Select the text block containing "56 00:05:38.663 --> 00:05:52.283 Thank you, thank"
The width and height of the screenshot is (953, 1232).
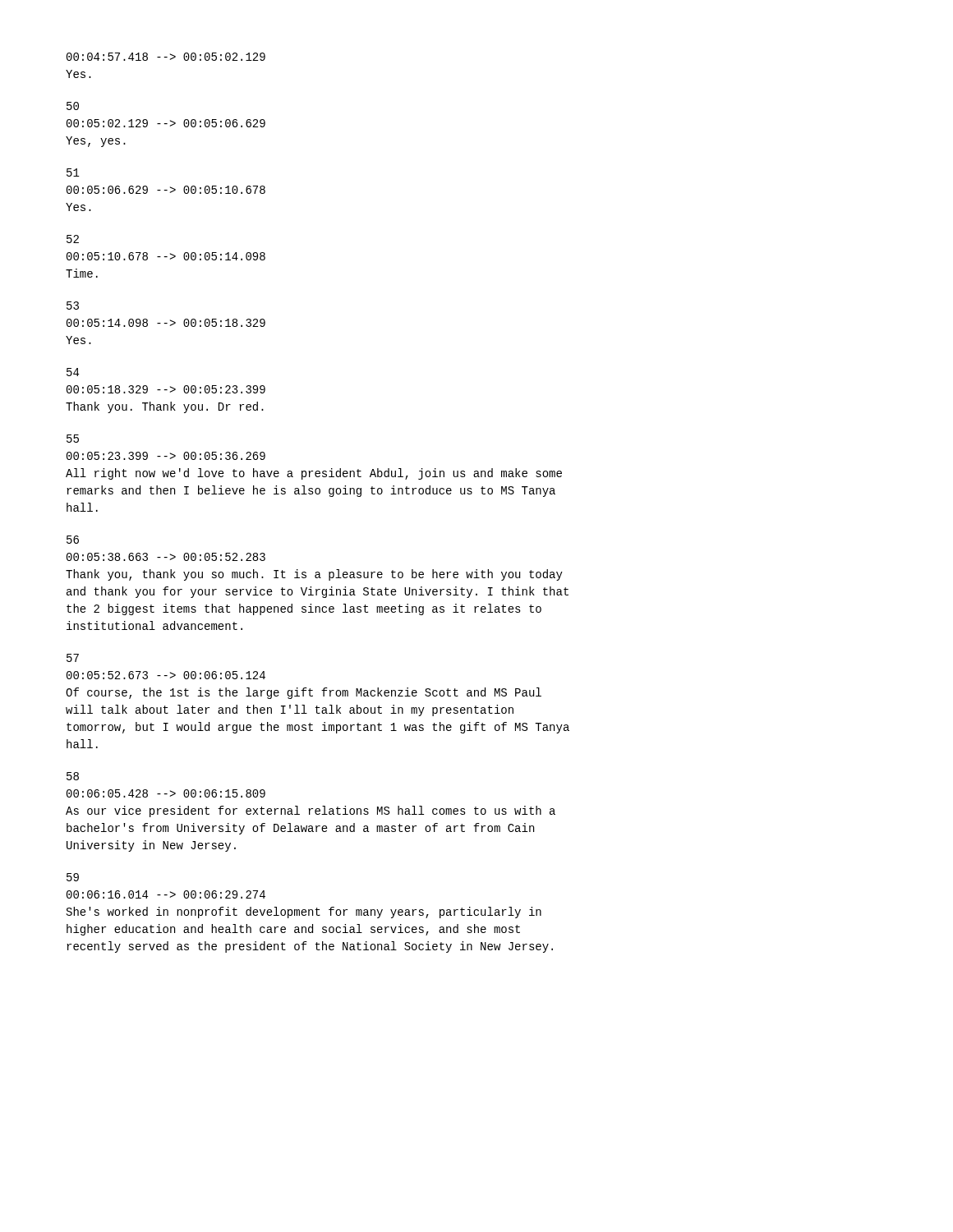click(x=318, y=584)
